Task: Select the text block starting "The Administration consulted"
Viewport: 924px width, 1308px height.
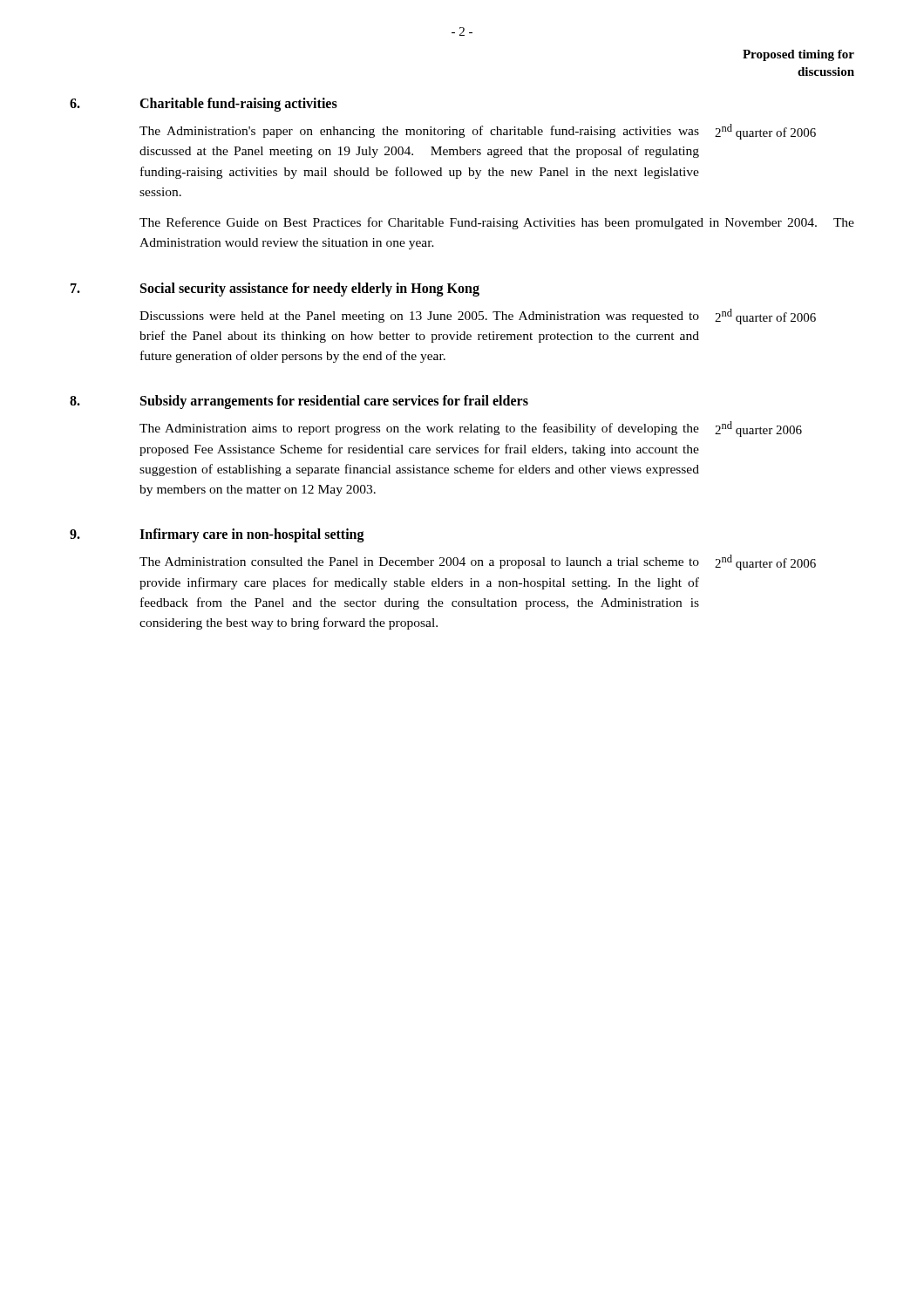Action: (x=419, y=592)
